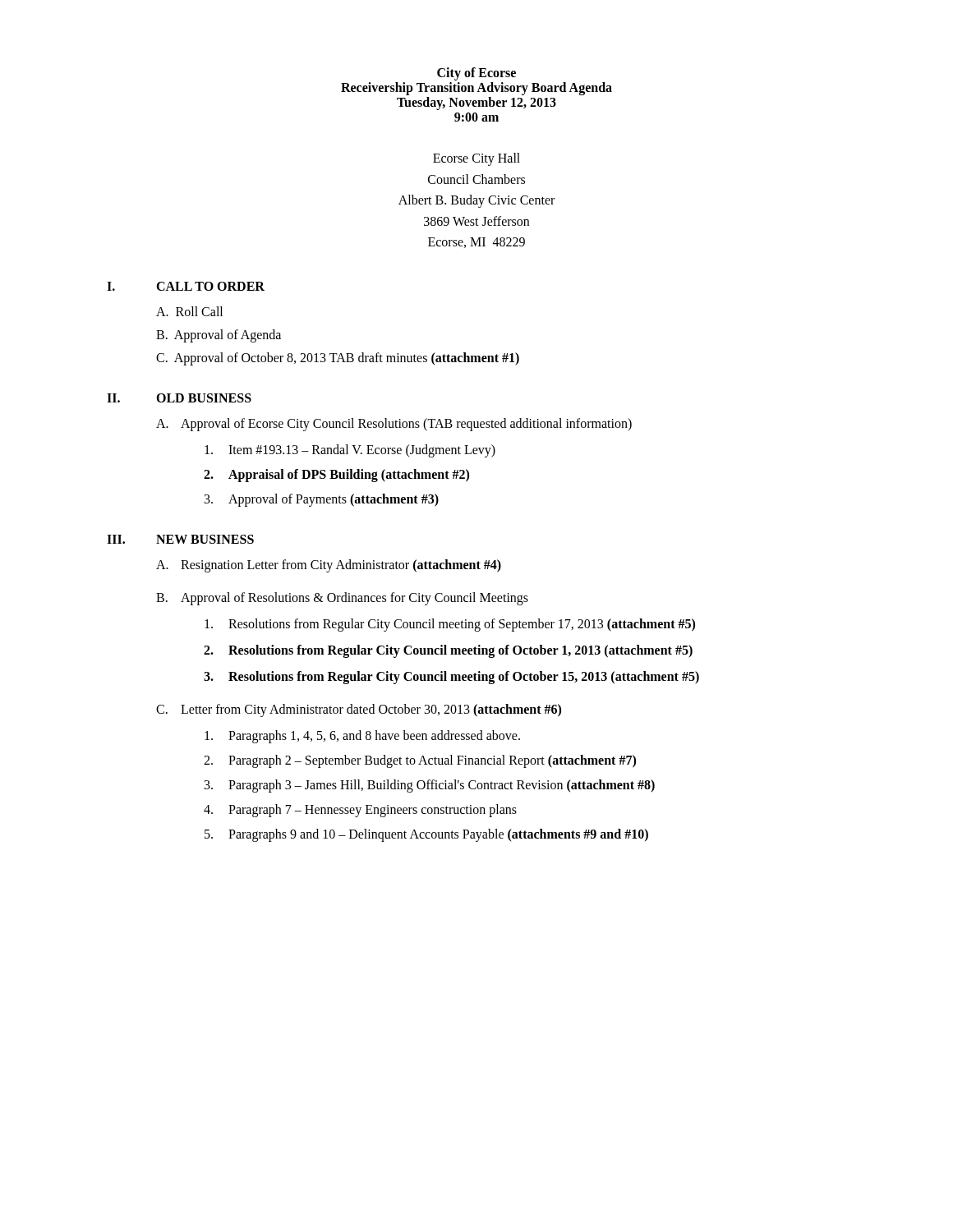Locate the text block starting "A. Resignation Letter from City Administrator"
The height and width of the screenshot is (1232, 953).
501,565
